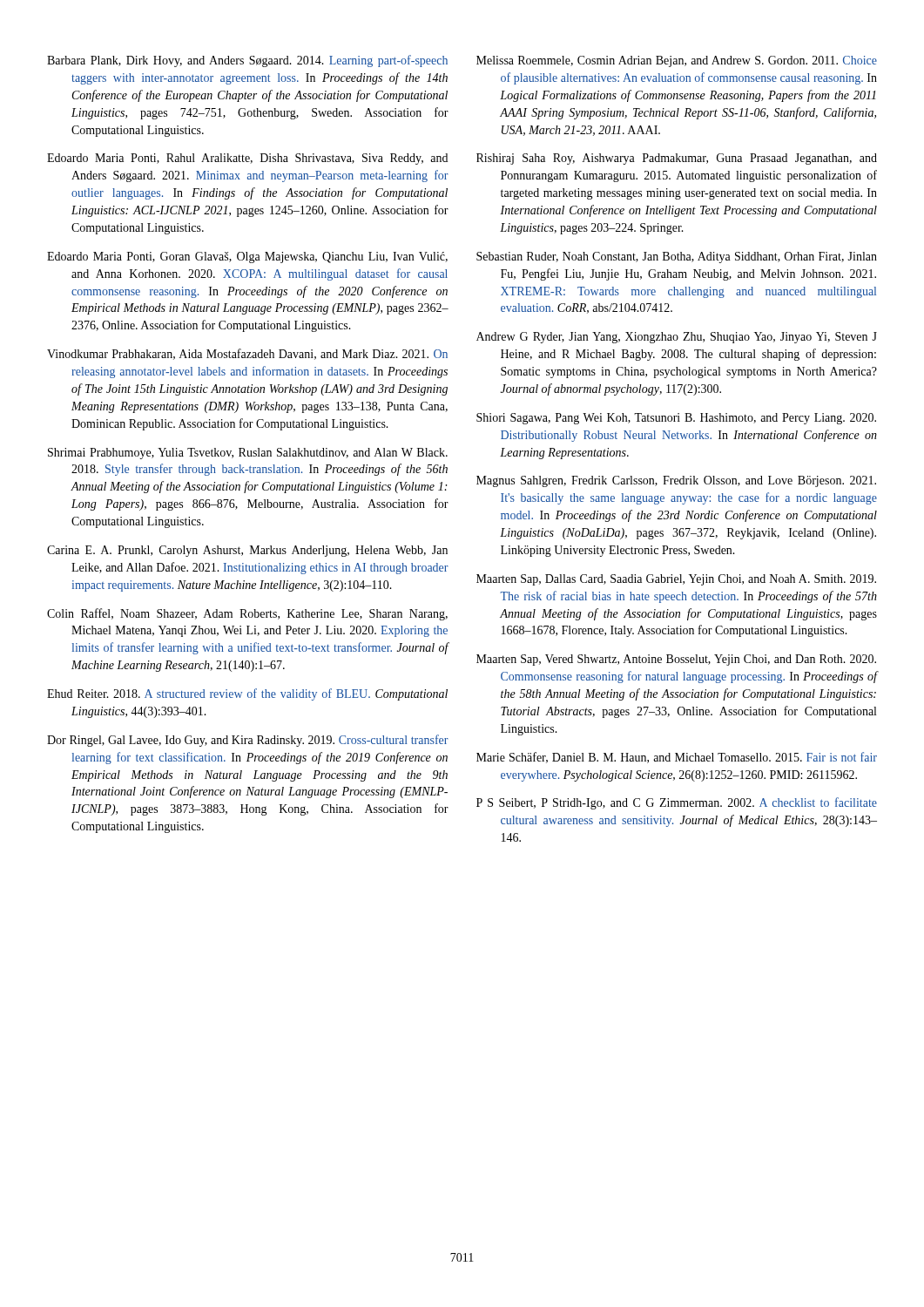Screen dimensions: 1307x924
Task: Find the list item with the text "Dor Ringel, Gal Lavee,"
Action: coord(248,783)
